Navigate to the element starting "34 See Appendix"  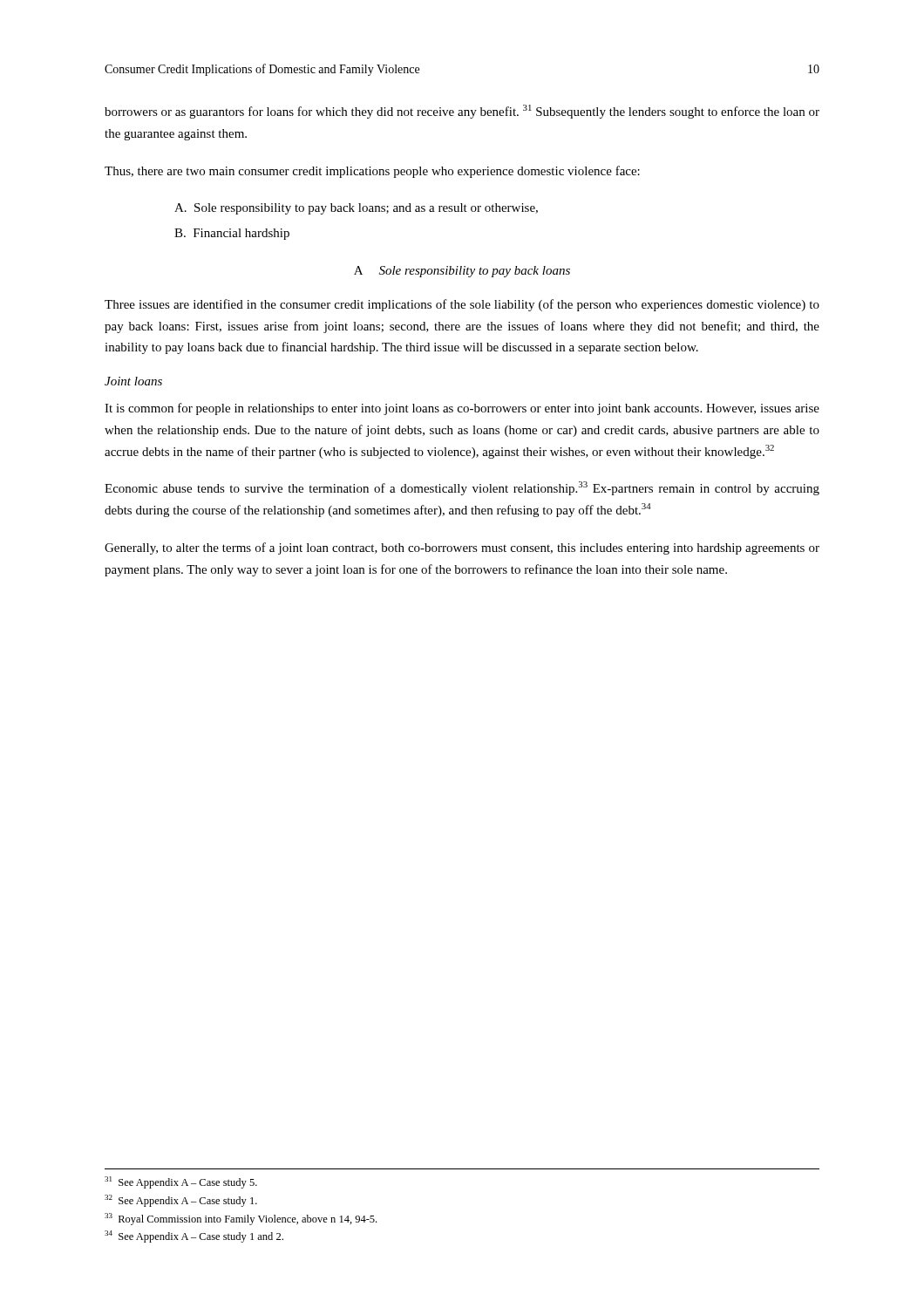coord(194,1236)
